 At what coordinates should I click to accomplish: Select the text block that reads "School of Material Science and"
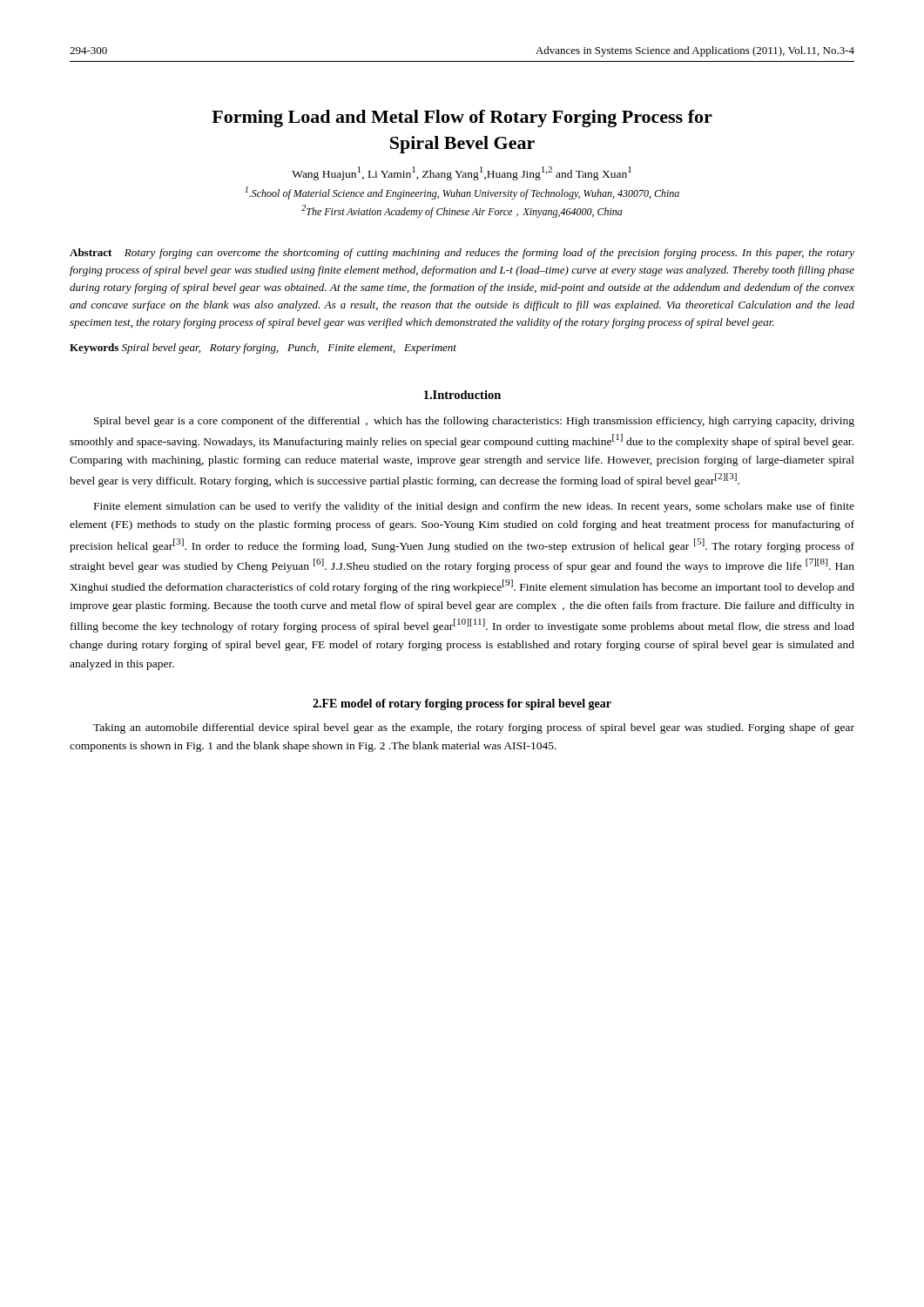(462, 201)
